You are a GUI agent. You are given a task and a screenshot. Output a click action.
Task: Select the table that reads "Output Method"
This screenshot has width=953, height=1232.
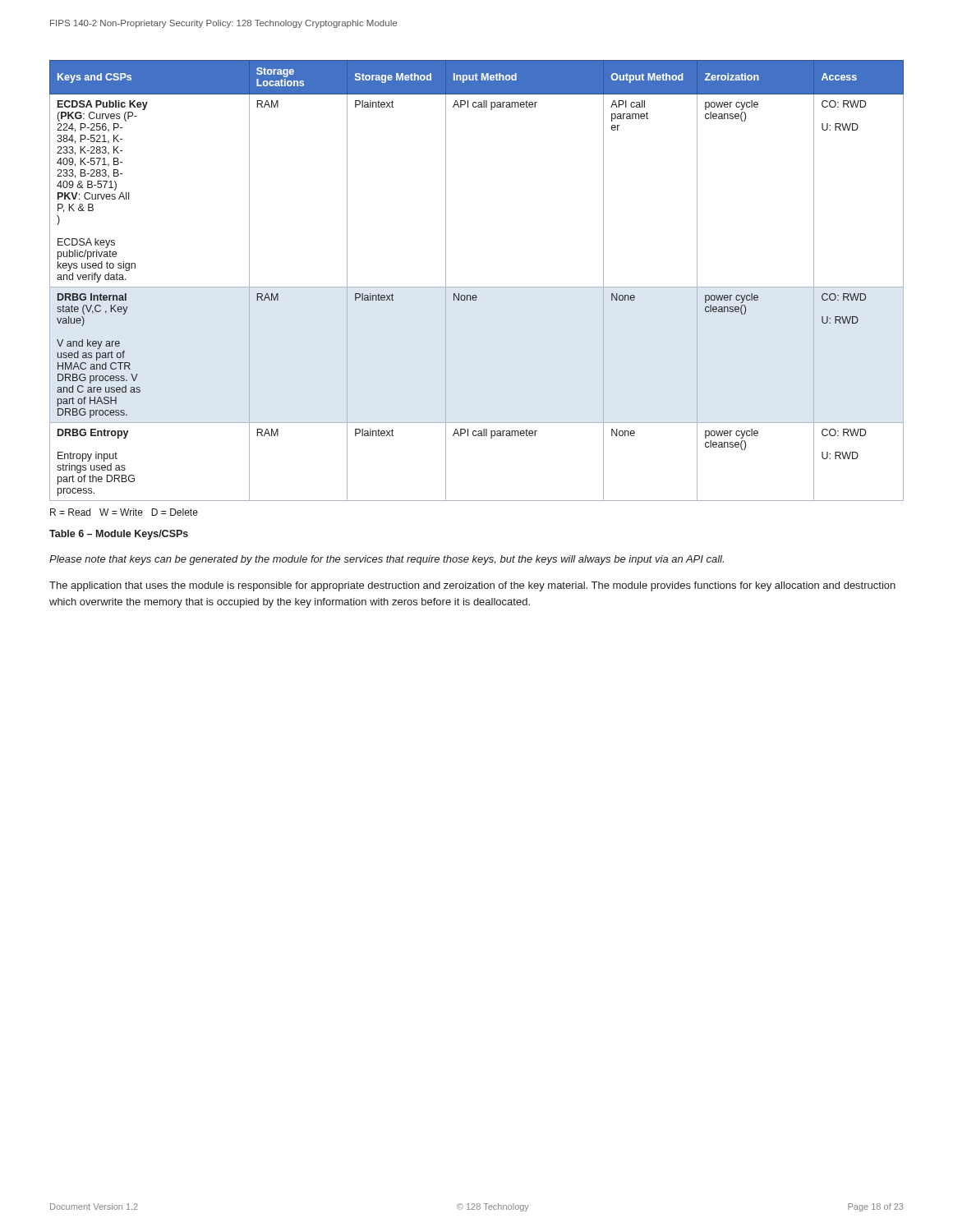pos(476,281)
